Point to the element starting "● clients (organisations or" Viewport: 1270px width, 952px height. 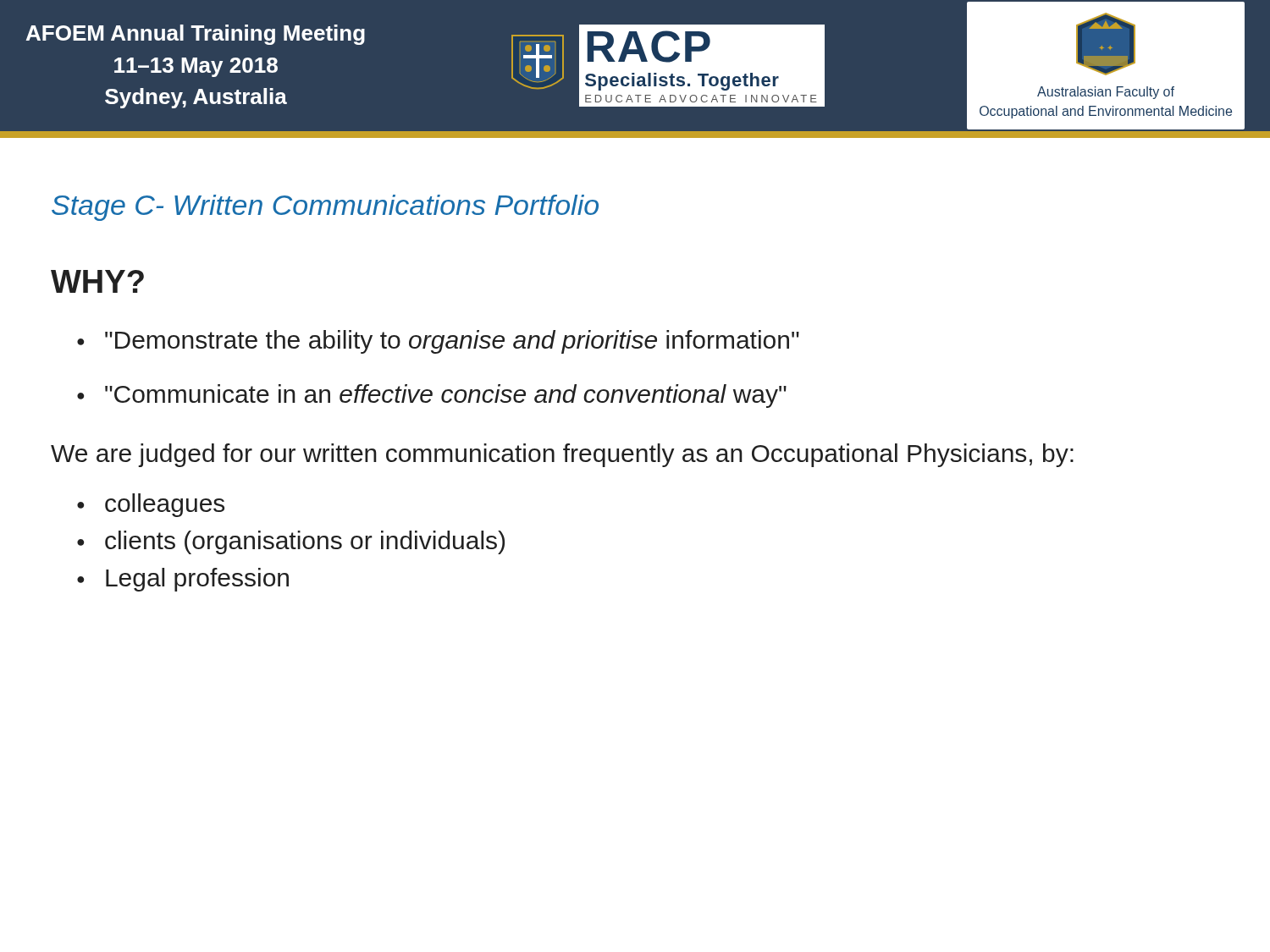click(291, 541)
